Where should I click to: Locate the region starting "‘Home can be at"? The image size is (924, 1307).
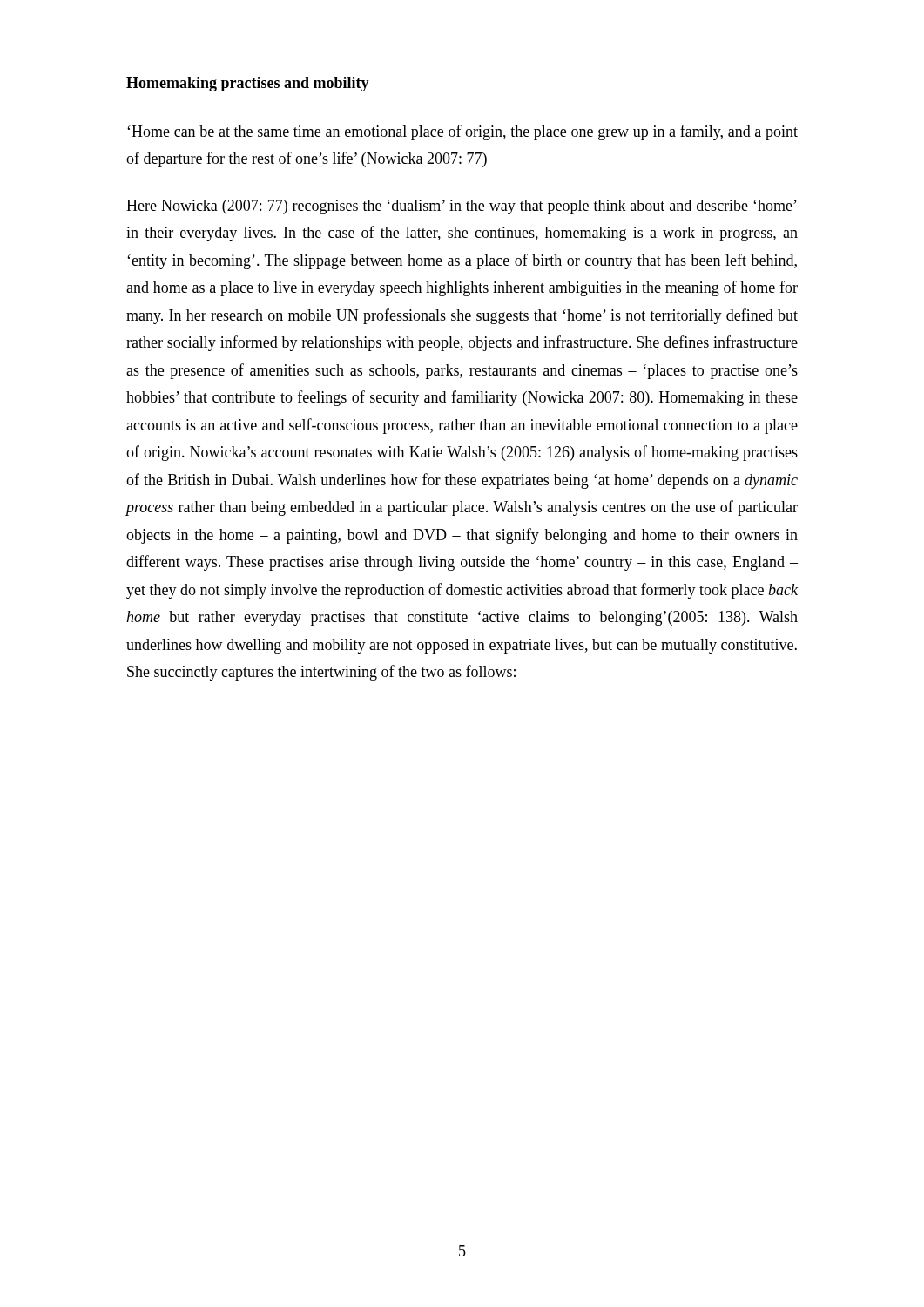pyautogui.click(x=462, y=145)
